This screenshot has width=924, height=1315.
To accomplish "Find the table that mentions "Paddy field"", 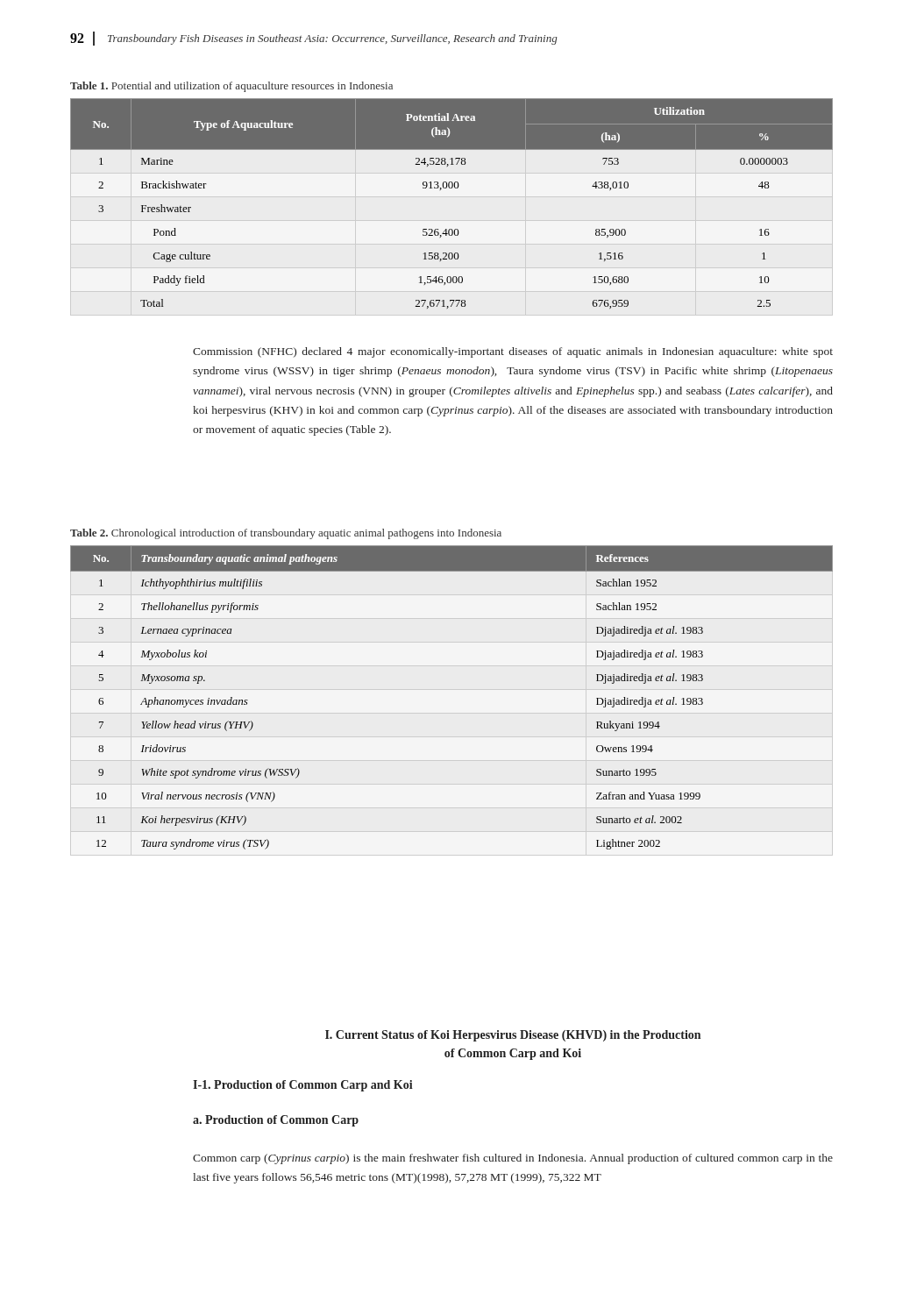I will (451, 207).
